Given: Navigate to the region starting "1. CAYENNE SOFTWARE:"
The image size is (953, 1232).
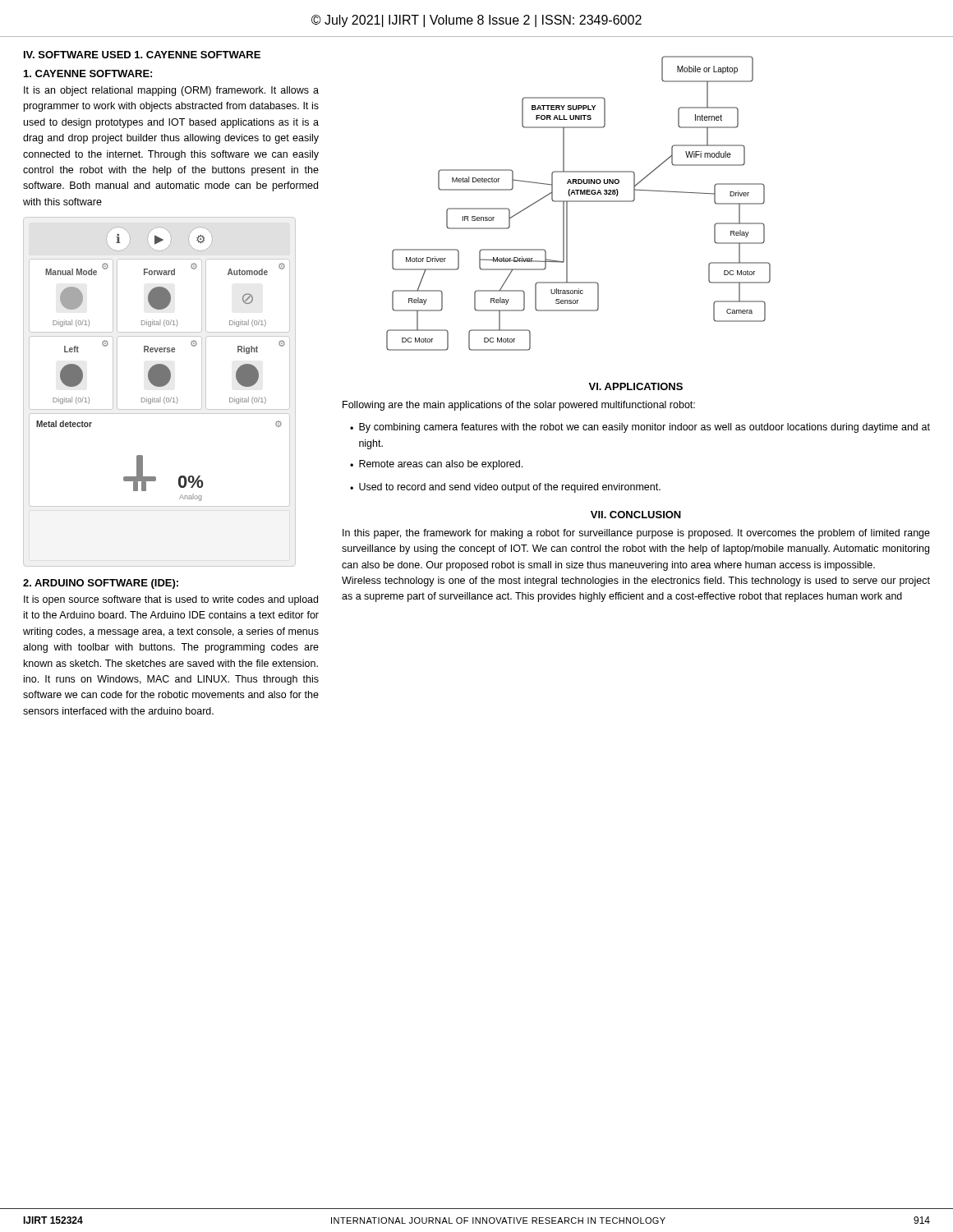Looking at the screenshot, I should (x=88, y=74).
